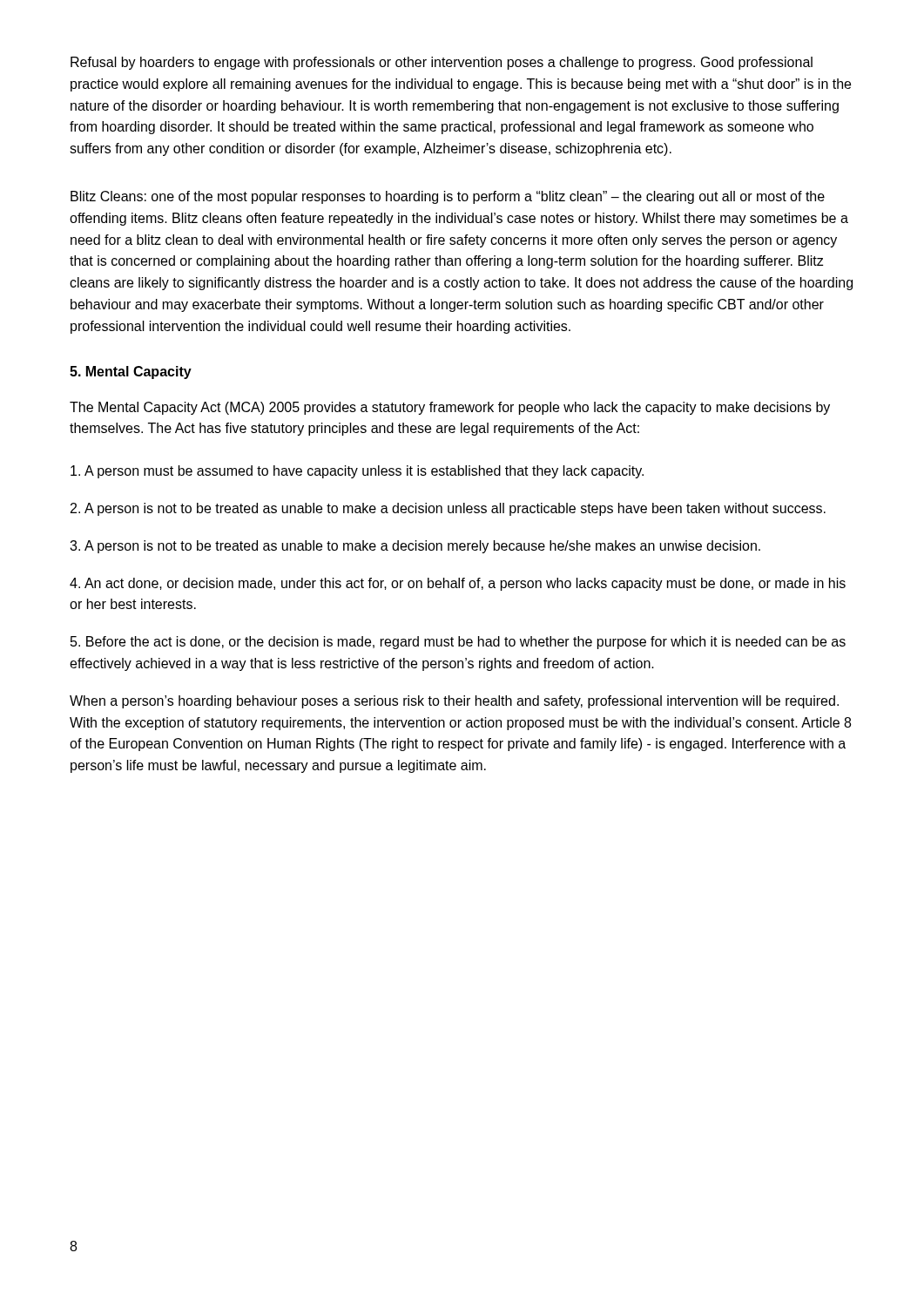Locate the block of text that opens with "The Mental Capacity Act"

point(450,418)
